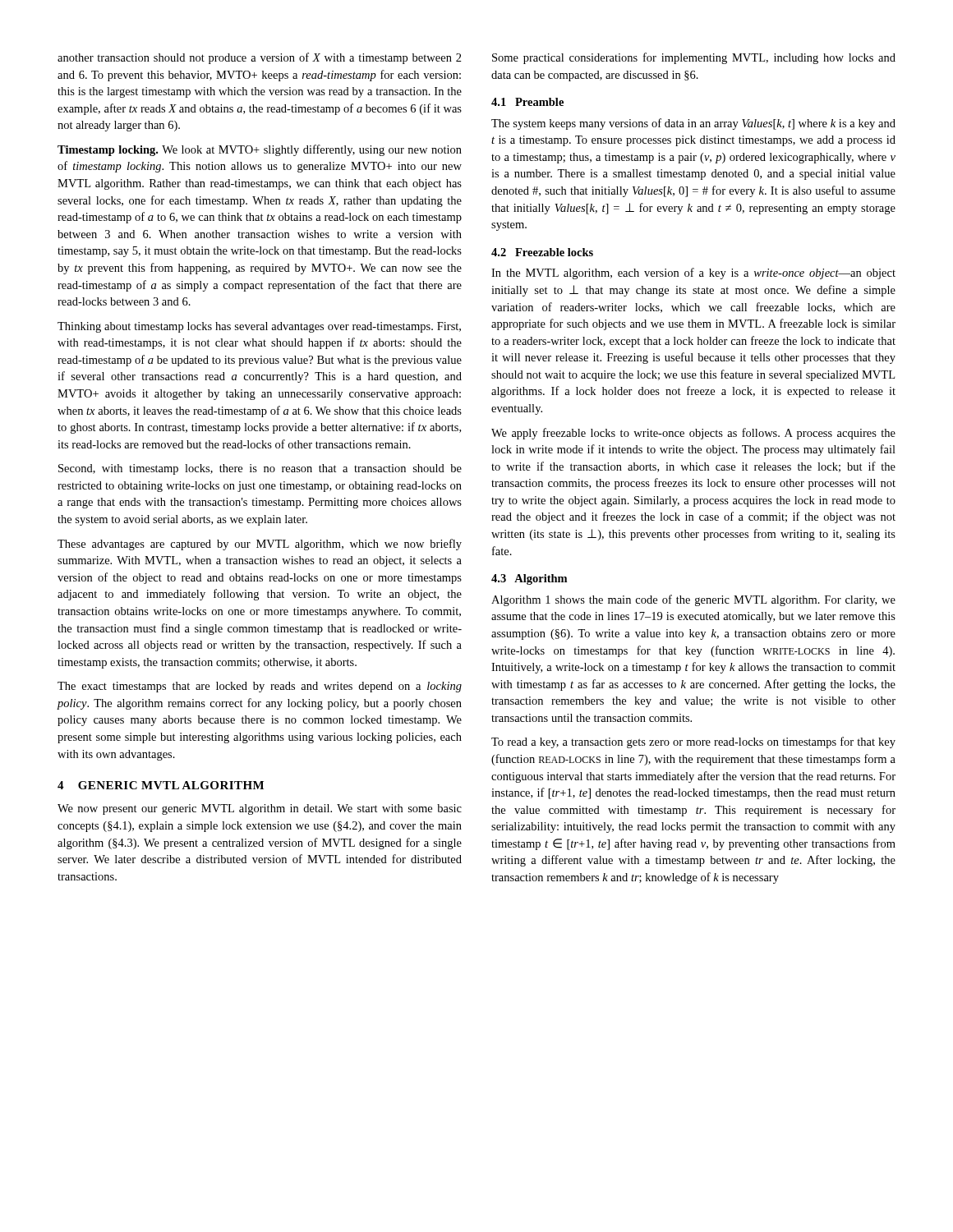Navigate to the text starting "another transaction should not produce a version of"

pos(260,92)
